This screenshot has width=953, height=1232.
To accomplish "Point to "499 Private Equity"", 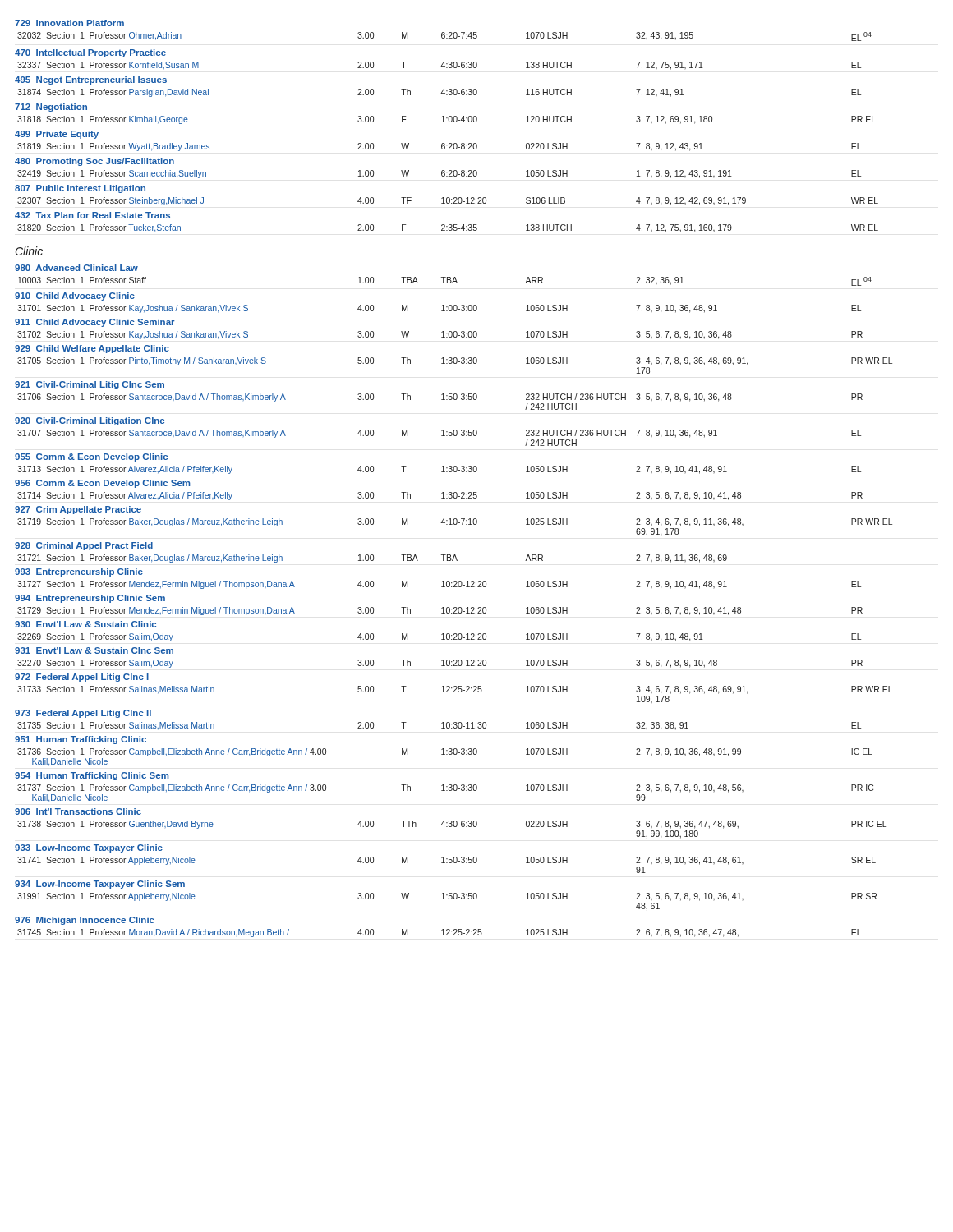I will click(x=57, y=133).
